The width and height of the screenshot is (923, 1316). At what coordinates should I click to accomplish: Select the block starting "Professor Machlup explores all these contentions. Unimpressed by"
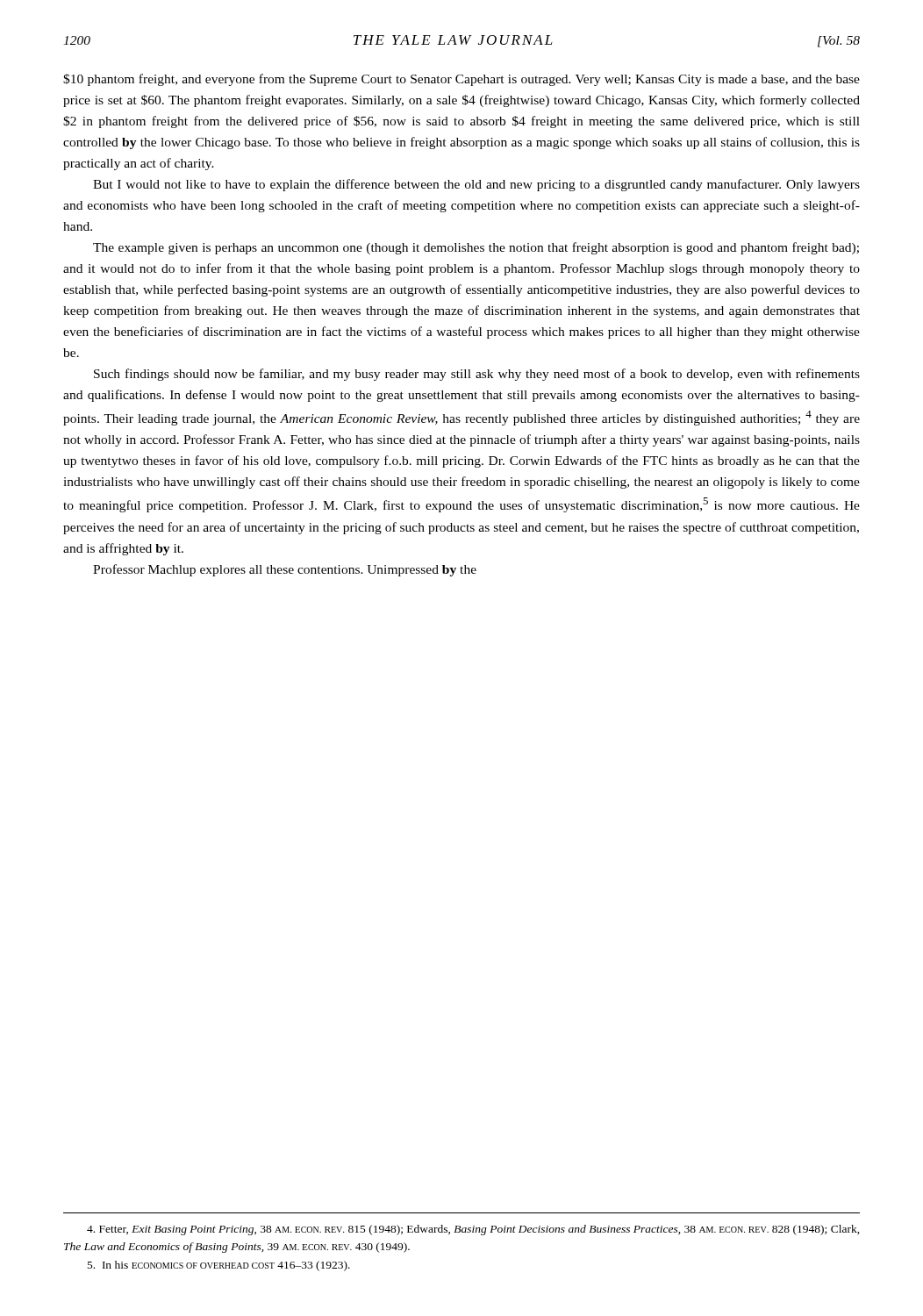pyautogui.click(x=462, y=569)
